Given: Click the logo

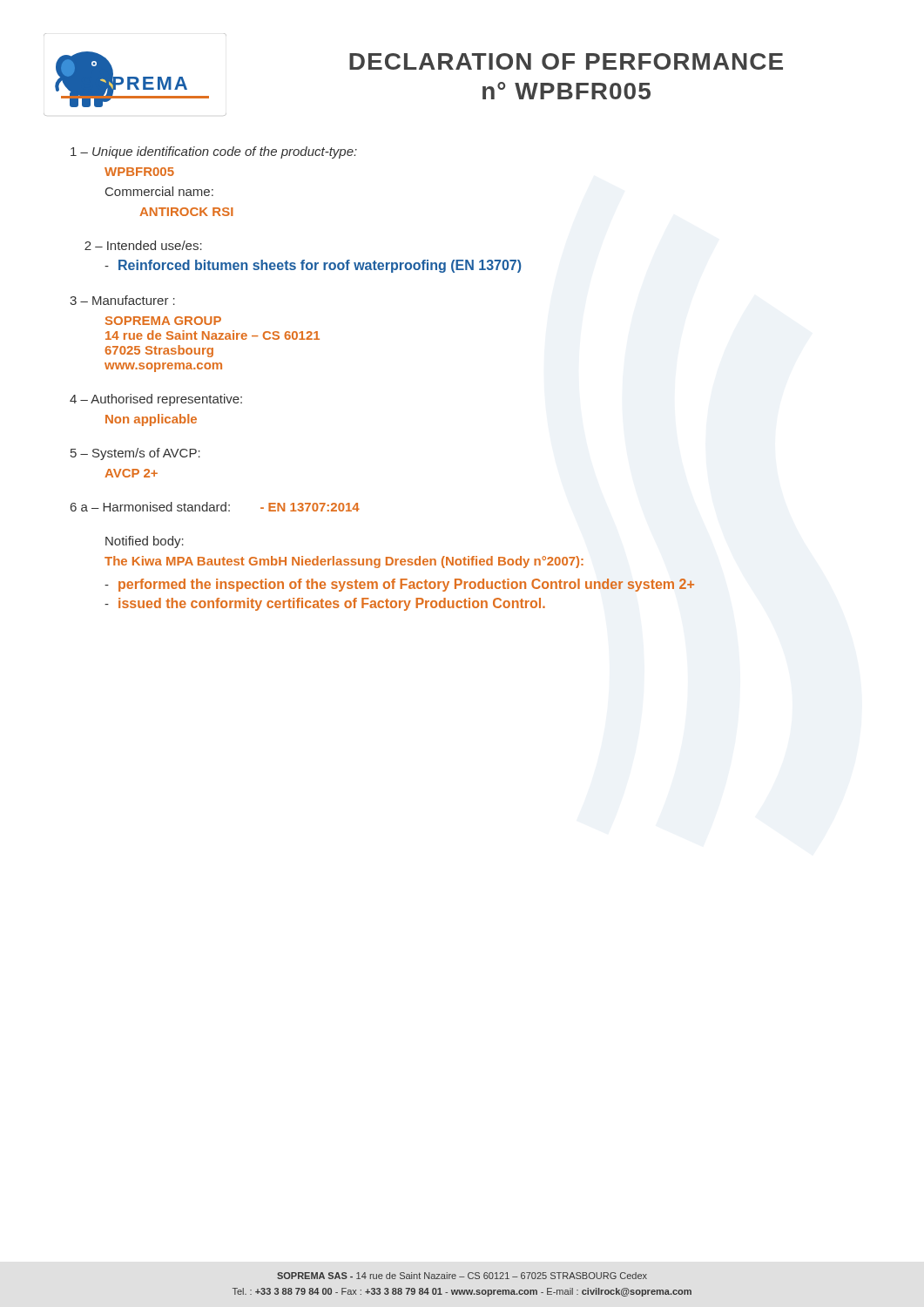Looking at the screenshot, I should pos(139,76).
